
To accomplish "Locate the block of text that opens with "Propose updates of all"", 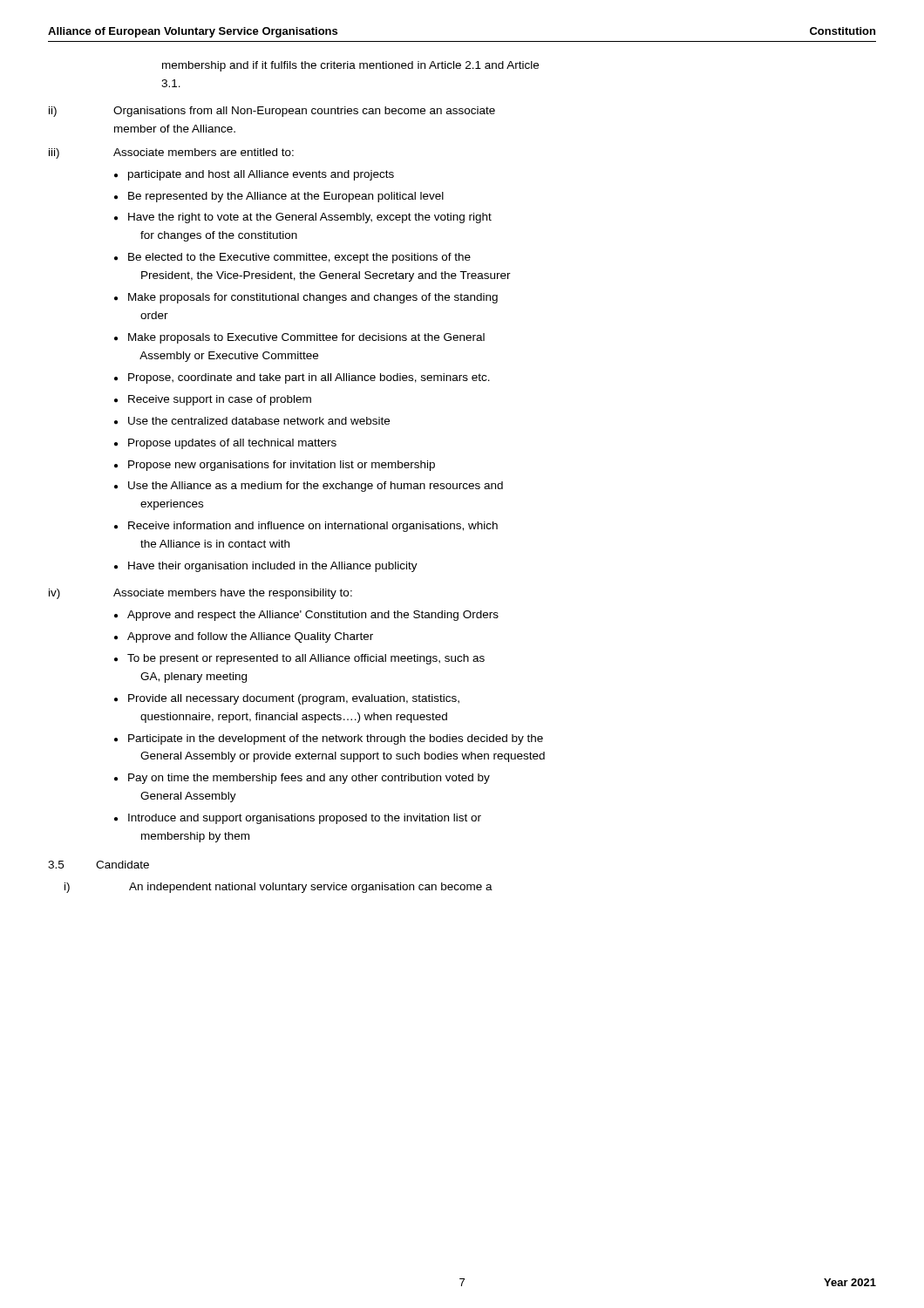I will pyautogui.click(x=232, y=442).
